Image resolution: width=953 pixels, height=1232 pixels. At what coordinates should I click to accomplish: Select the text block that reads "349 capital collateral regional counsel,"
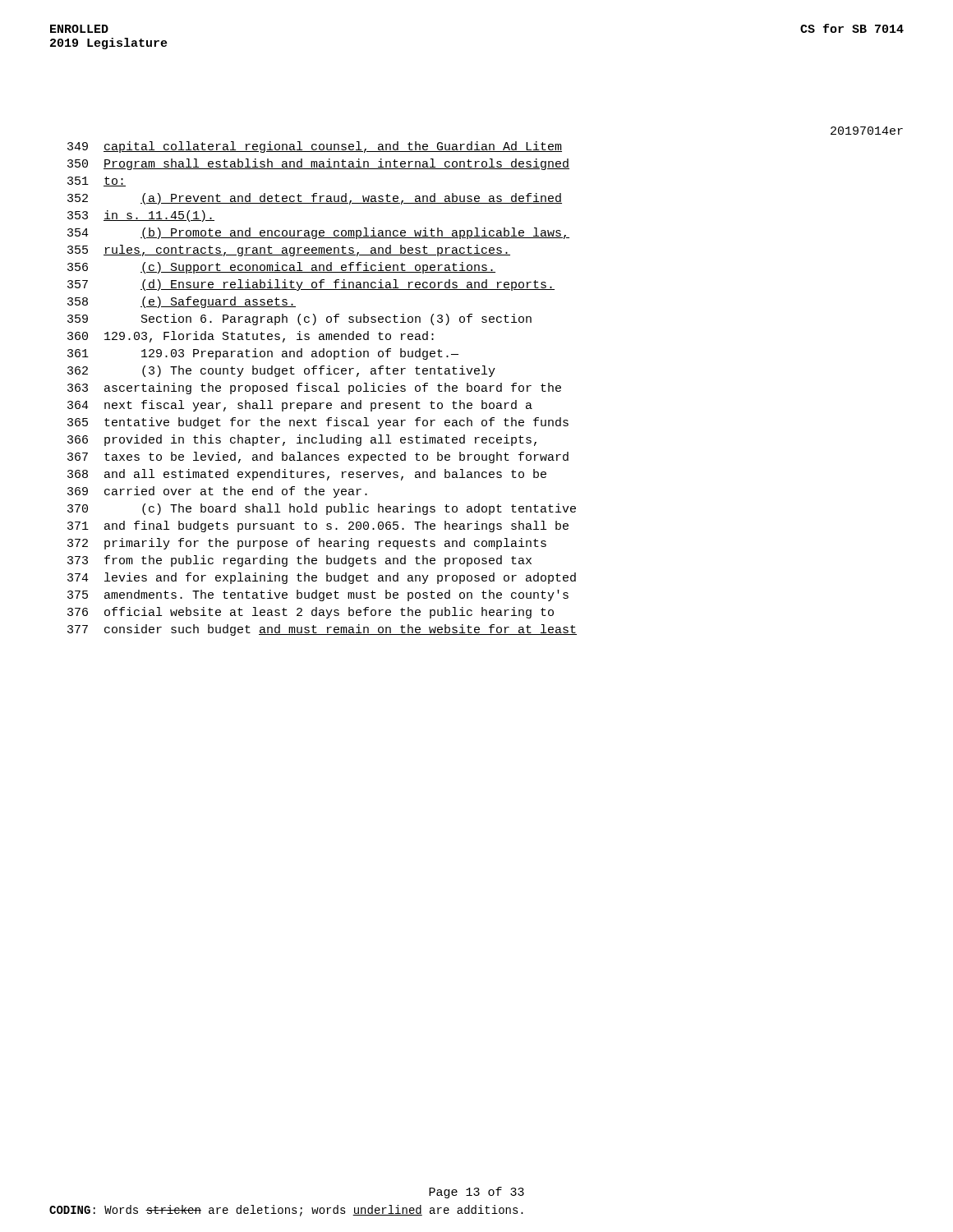tap(476, 391)
